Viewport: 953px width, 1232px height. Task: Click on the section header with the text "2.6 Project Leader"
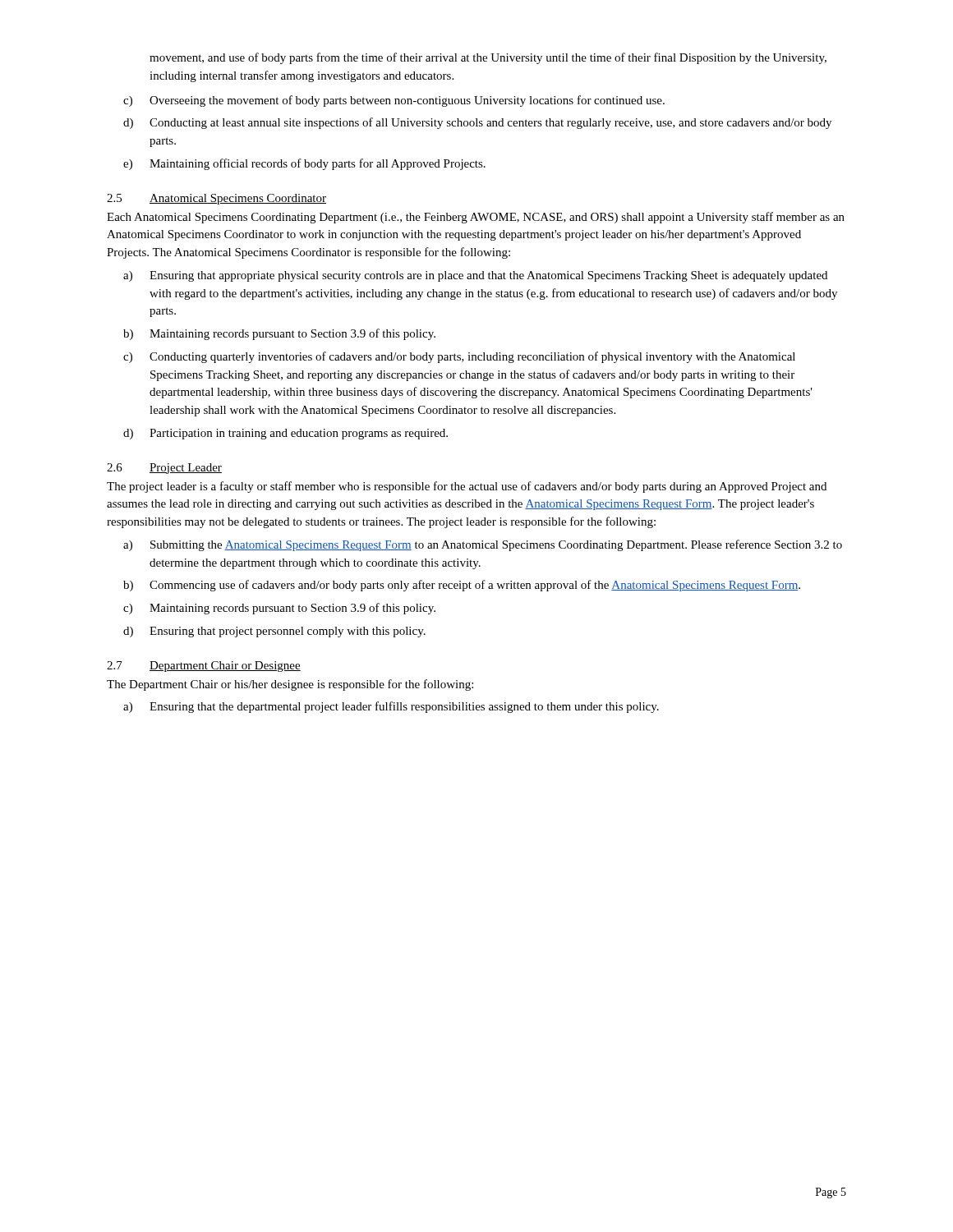(x=164, y=467)
